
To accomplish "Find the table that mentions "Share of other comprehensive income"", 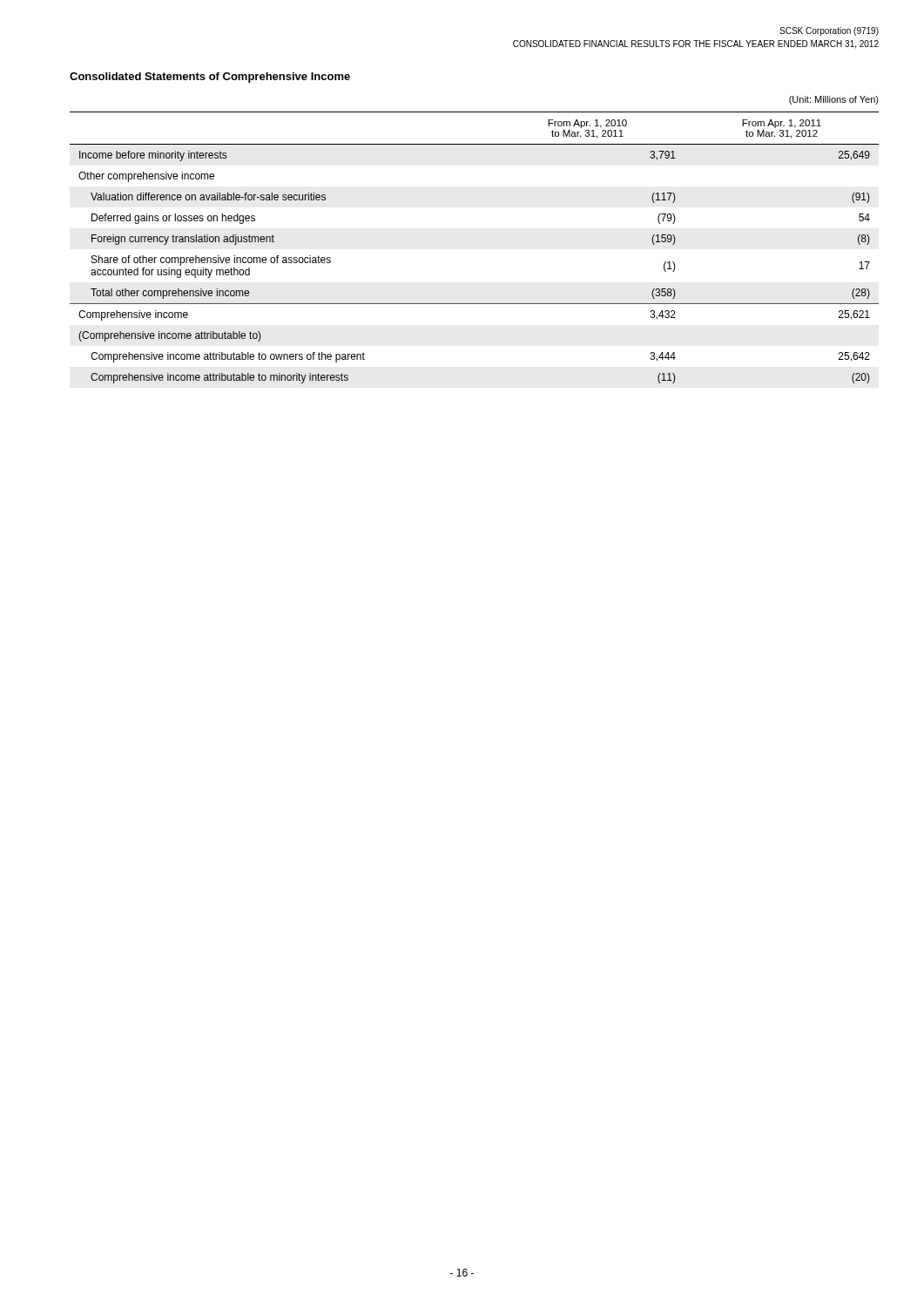I will click(474, 250).
